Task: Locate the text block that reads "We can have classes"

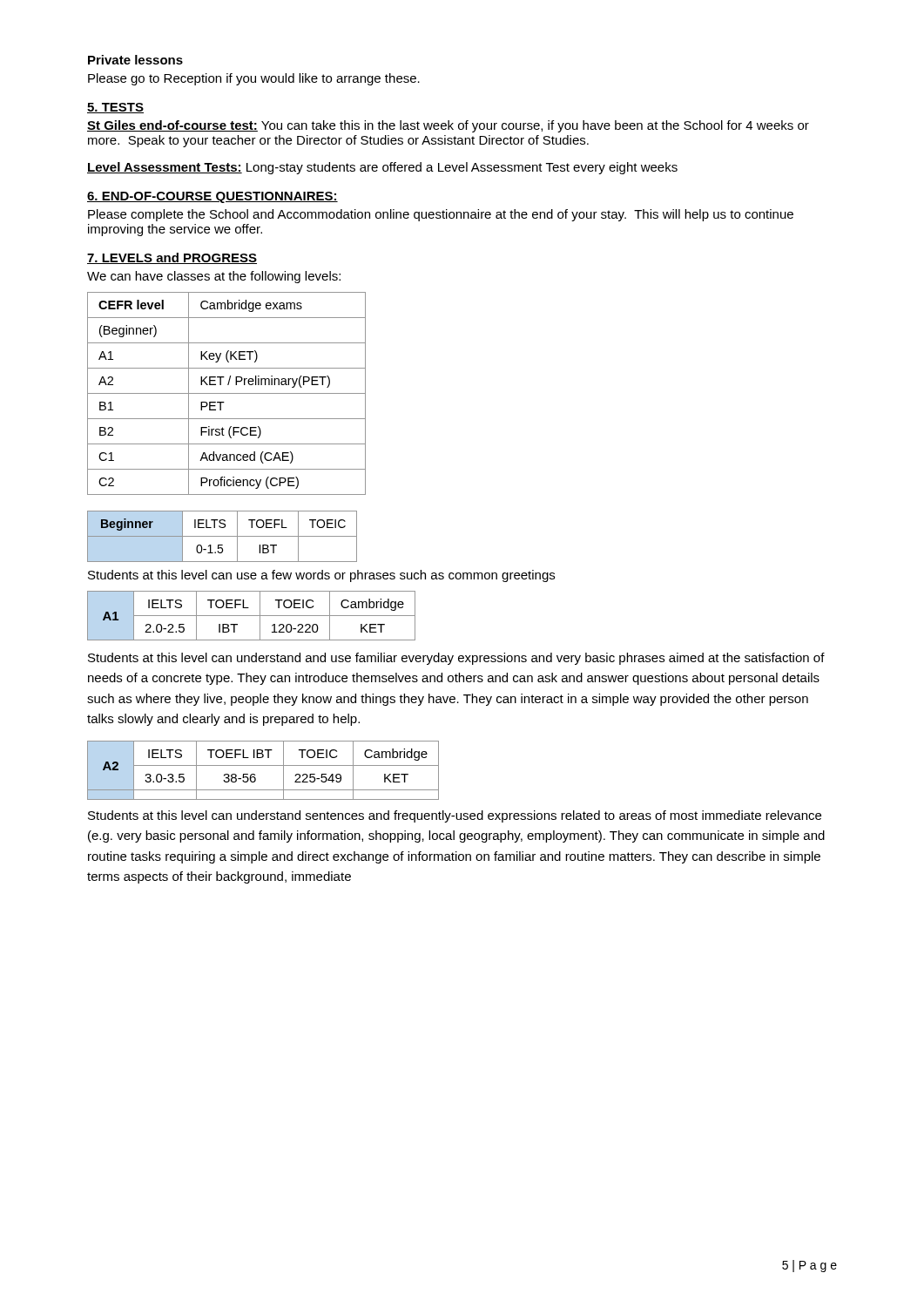Action: [x=214, y=276]
